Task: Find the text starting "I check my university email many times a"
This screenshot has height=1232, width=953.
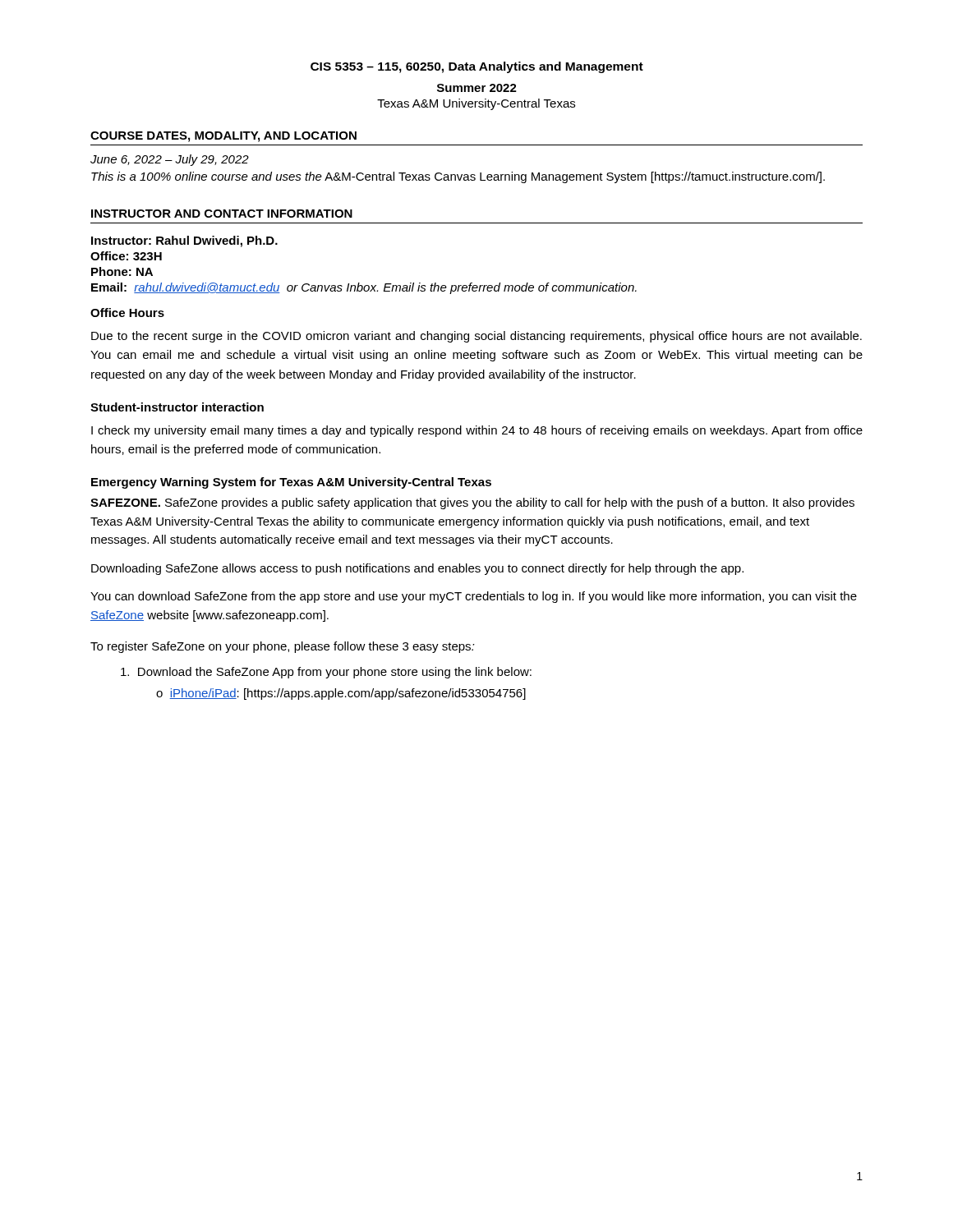Action: [476, 439]
